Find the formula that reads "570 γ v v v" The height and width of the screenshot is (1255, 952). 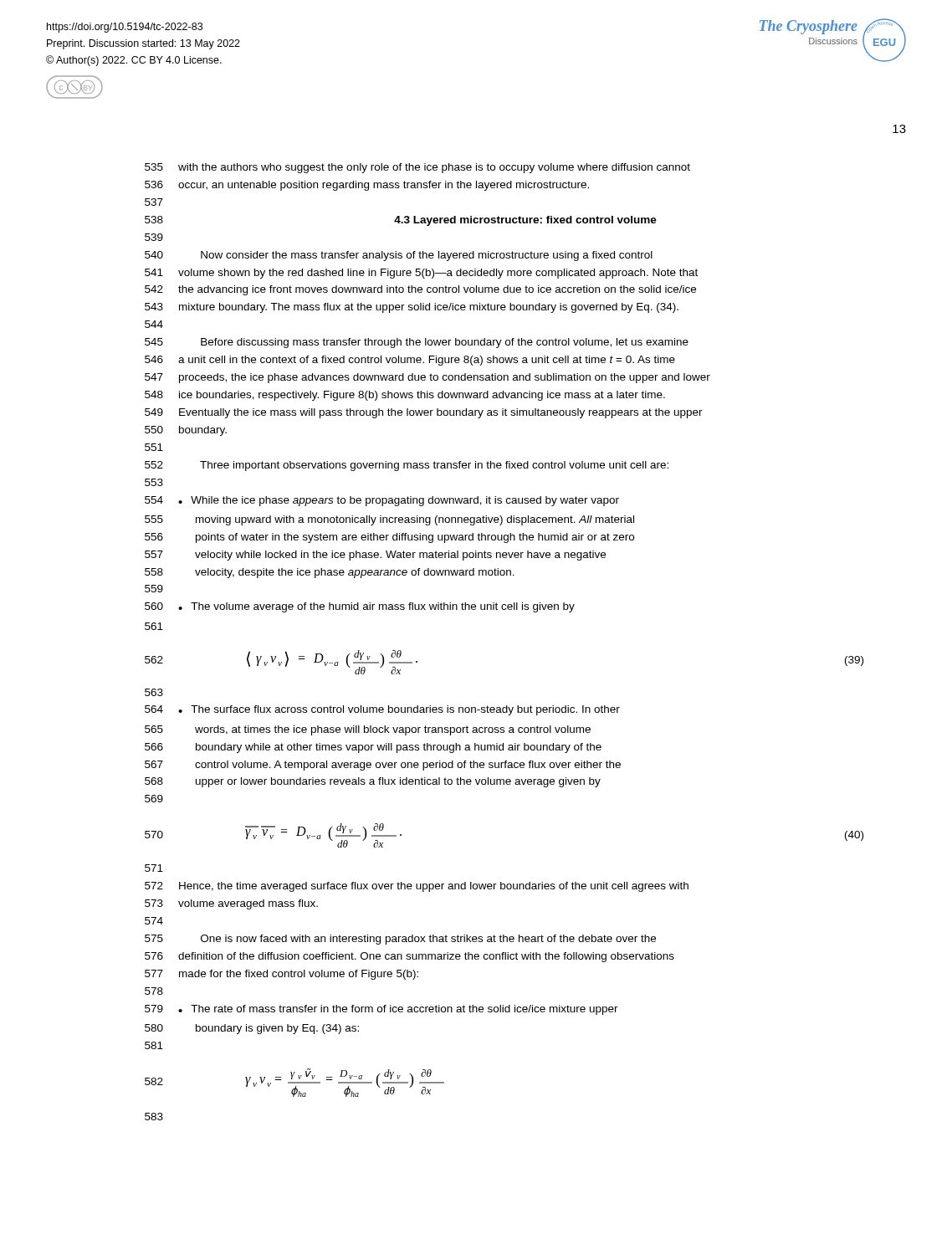(330, 835)
